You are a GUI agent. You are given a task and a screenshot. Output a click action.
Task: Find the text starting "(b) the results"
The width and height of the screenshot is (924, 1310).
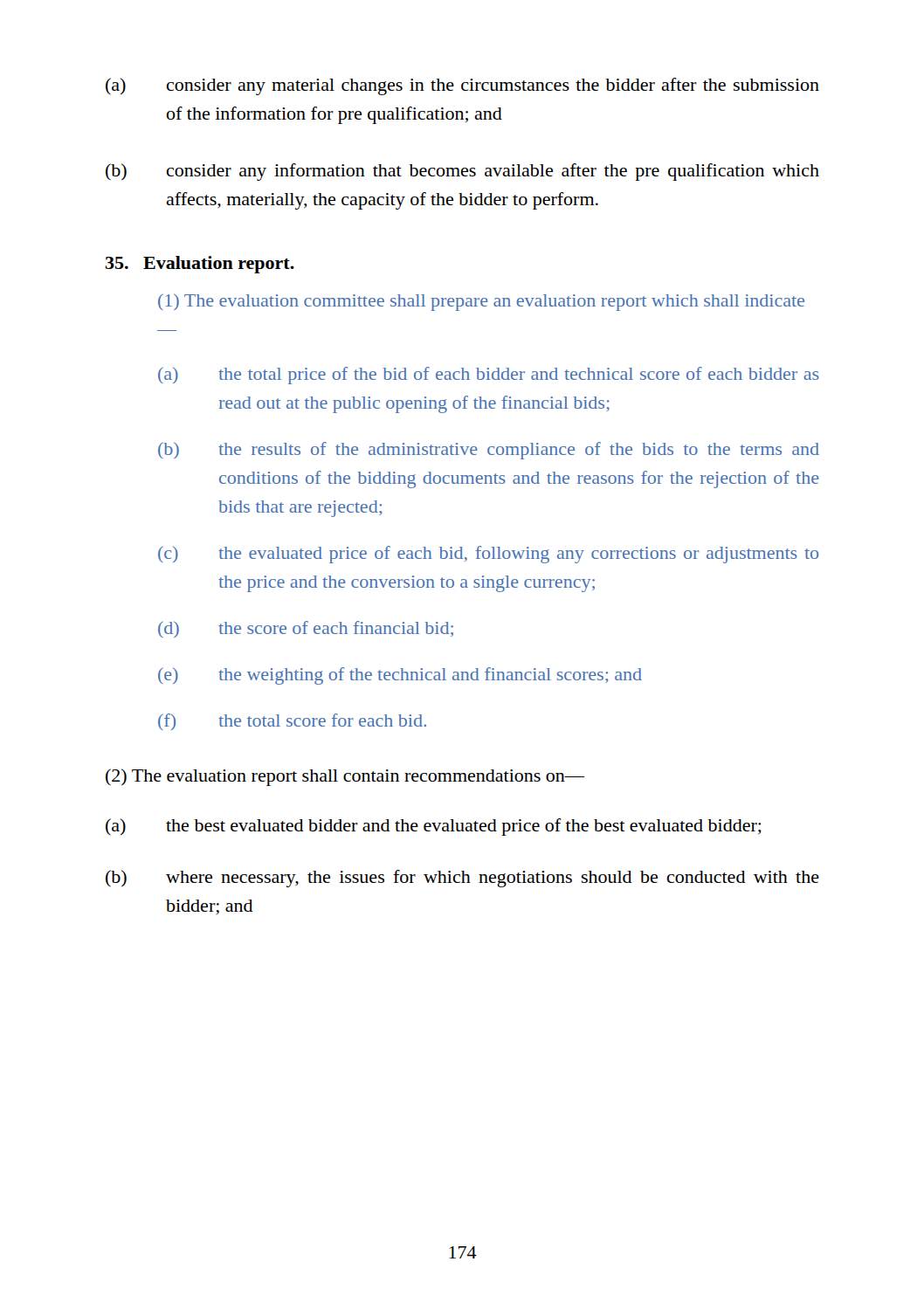tap(488, 477)
